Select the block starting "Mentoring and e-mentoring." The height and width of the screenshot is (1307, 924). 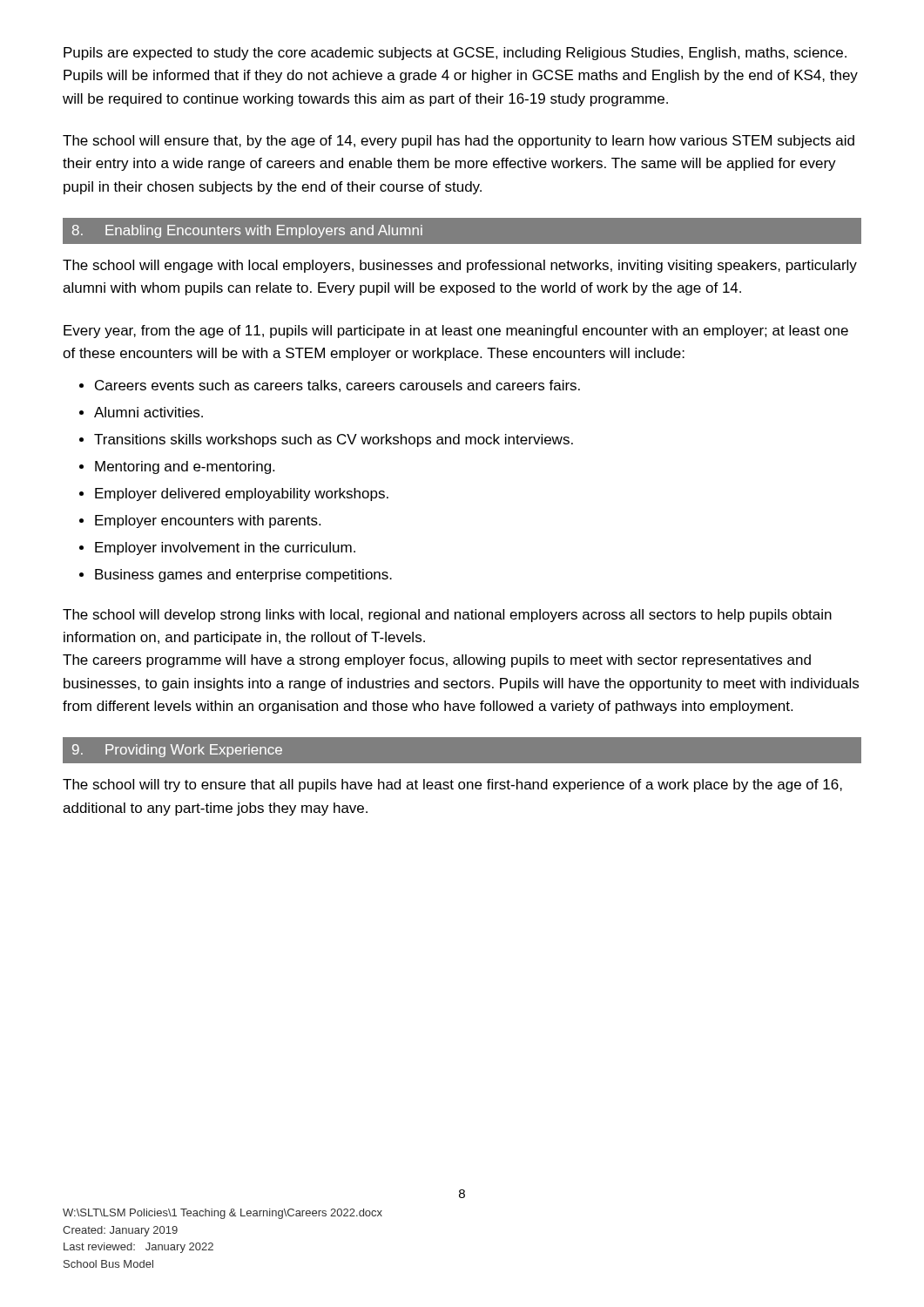pyautogui.click(x=185, y=467)
